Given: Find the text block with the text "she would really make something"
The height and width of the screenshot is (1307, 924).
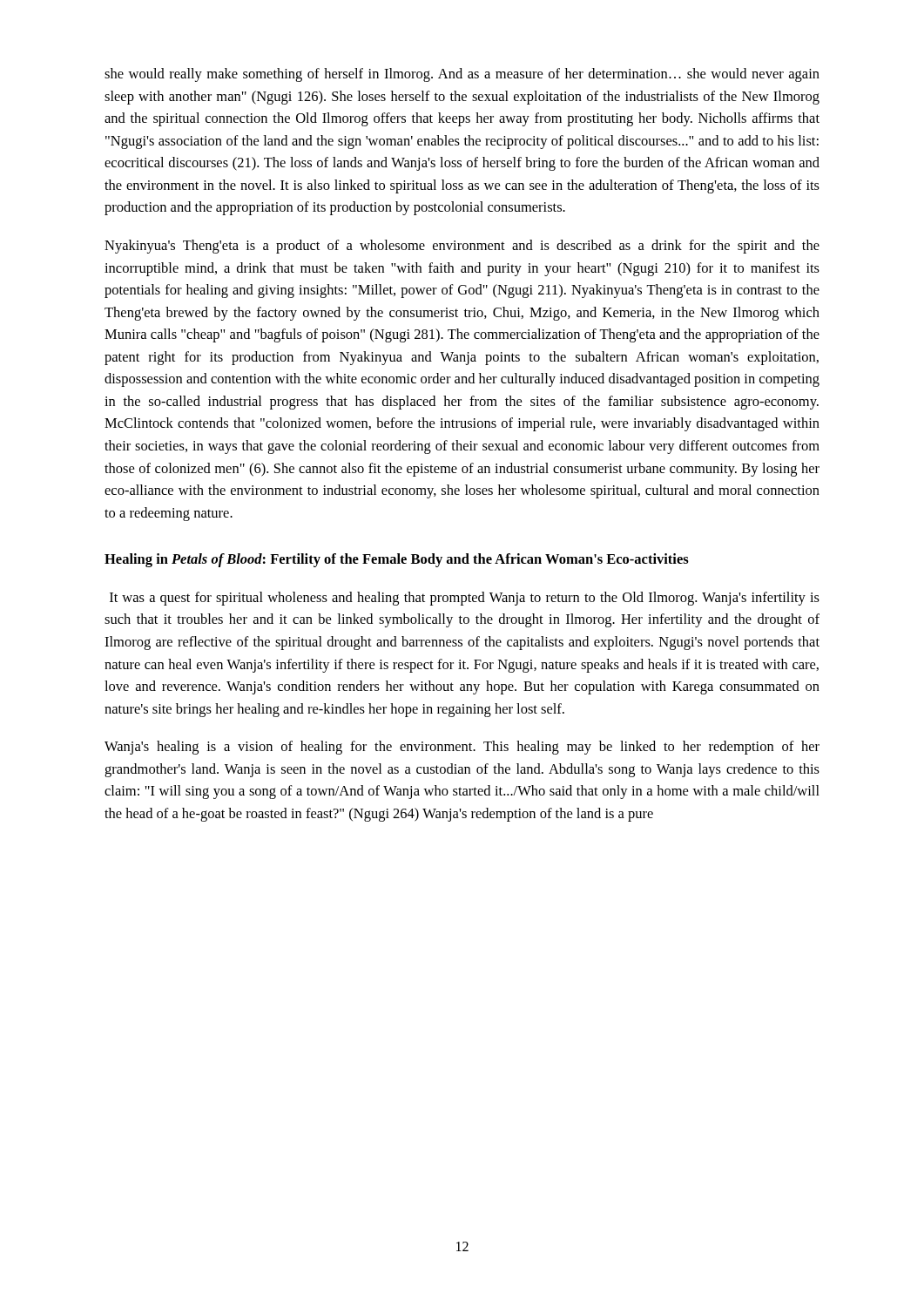Looking at the screenshot, I should (462, 140).
